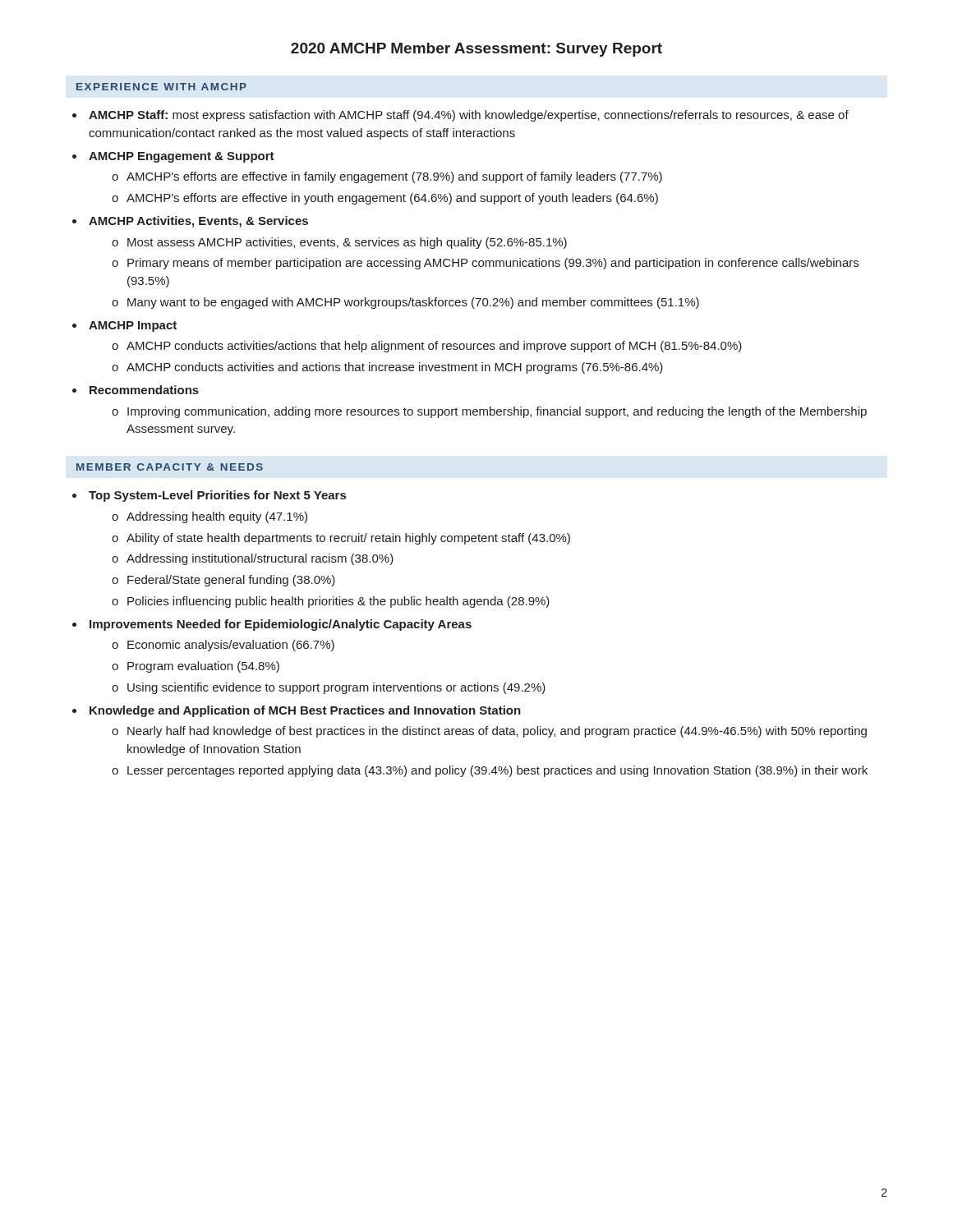Locate the element starting "MEMBER CAPACITY & NEEDS"
The height and width of the screenshot is (1232, 953).
(x=170, y=467)
